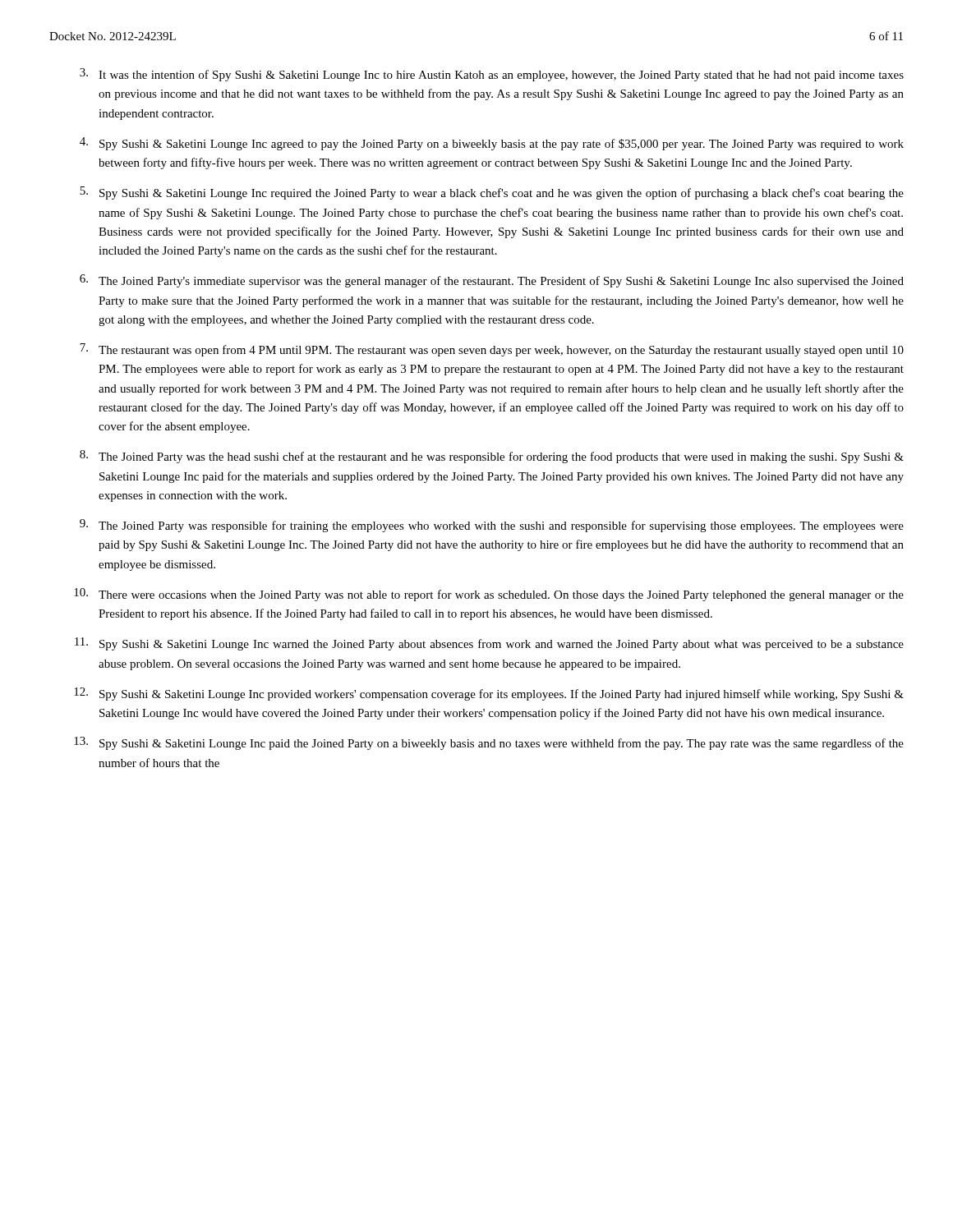Find the block on this page that starts "12. Spy Sushi & Saketini Lounge Inc provided"
Viewport: 953px width, 1232px height.
[476, 704]
